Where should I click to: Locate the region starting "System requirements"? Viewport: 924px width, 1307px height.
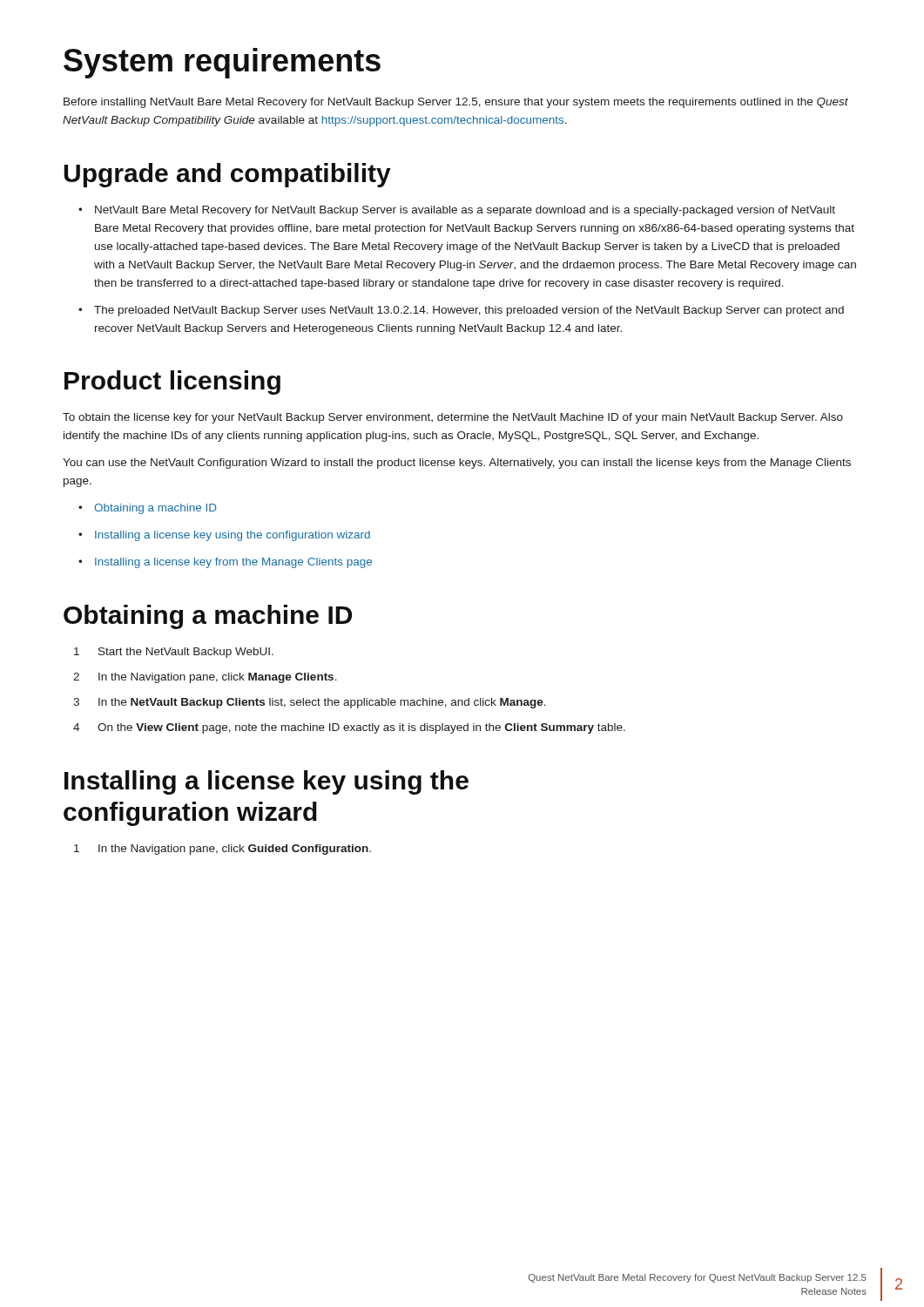pyautogui.click(x=222, y=63)
